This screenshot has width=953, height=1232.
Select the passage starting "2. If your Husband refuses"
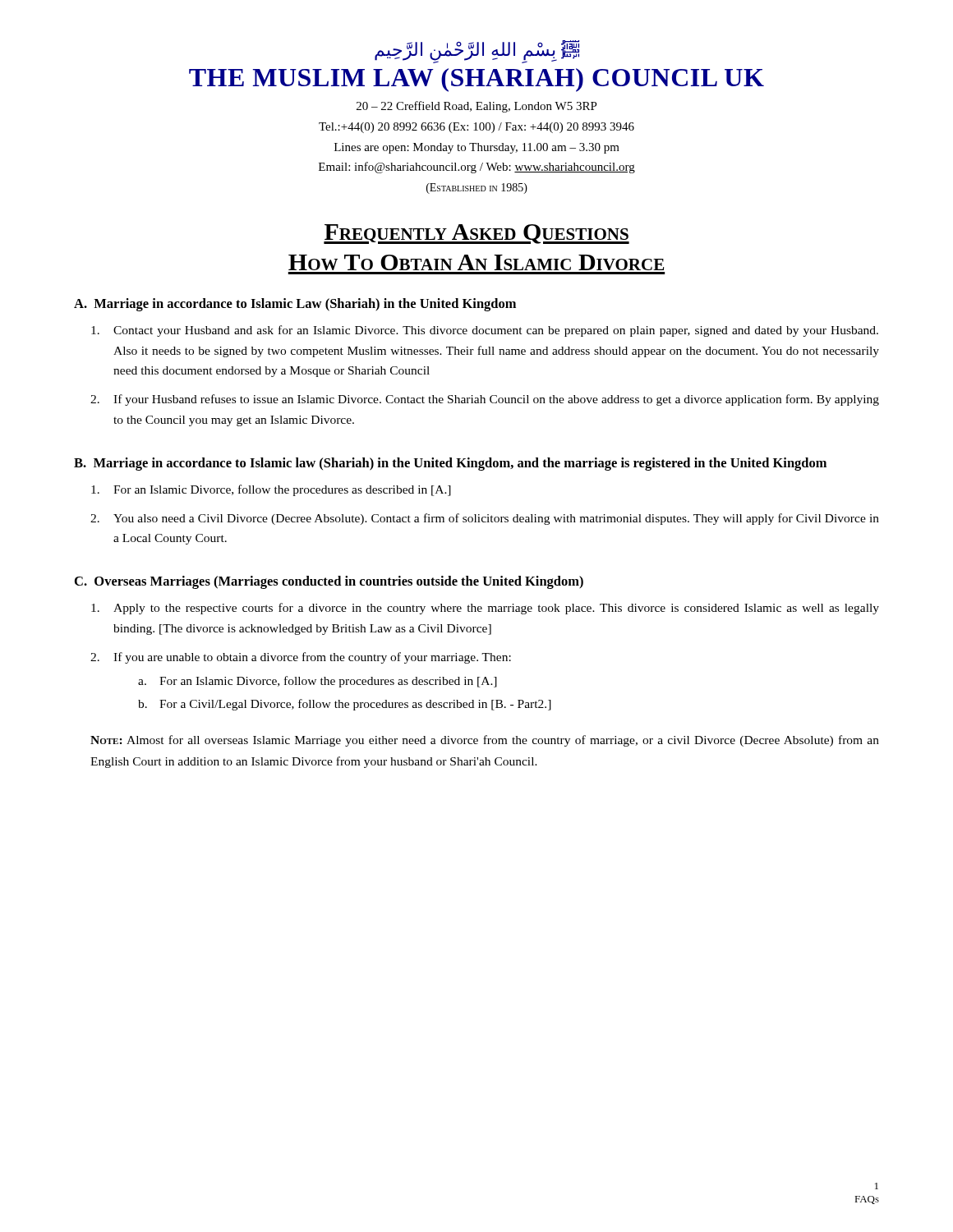(485, 410)
